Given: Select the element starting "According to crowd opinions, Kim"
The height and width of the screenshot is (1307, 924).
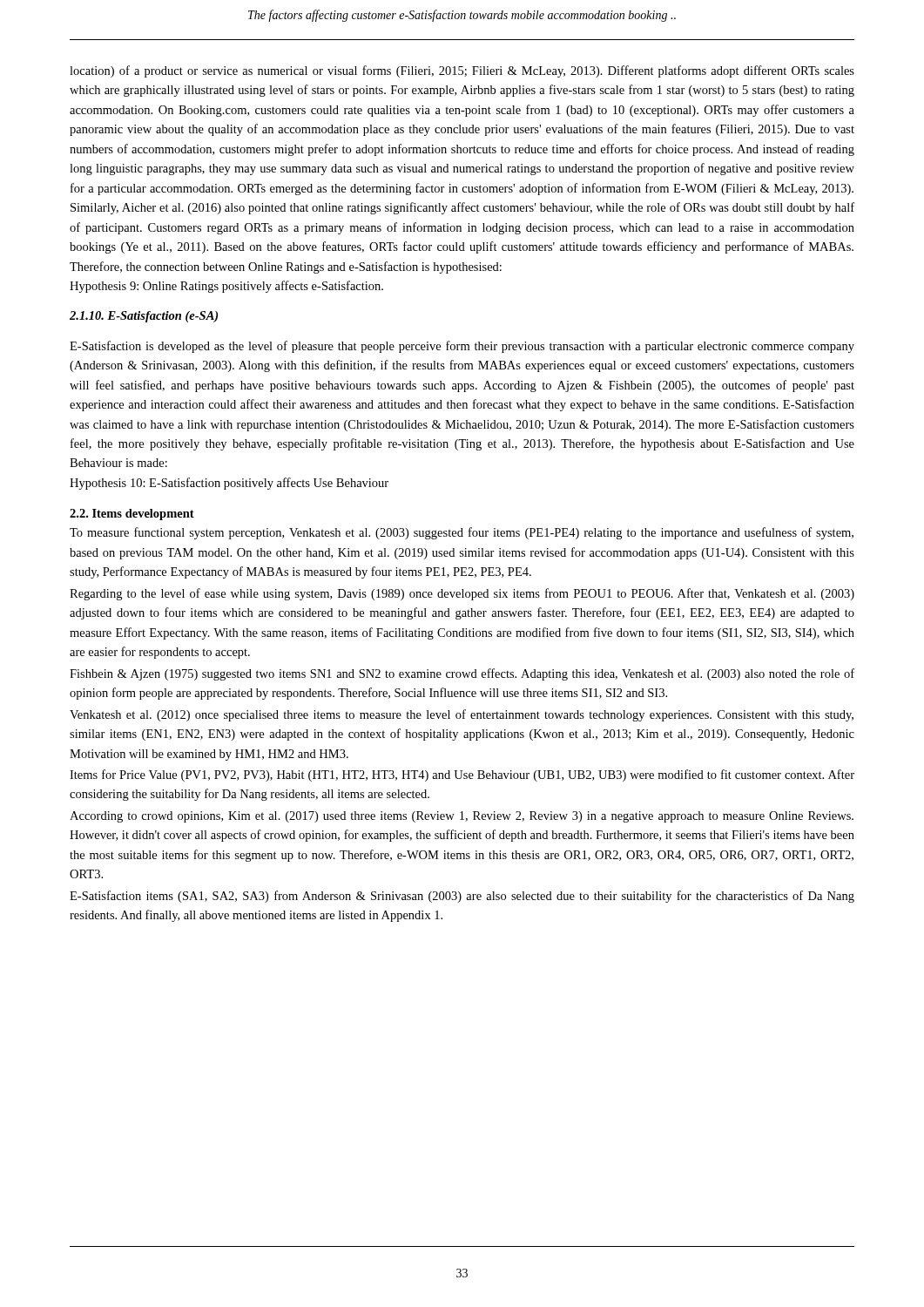Looking at the screenshot, I should point(462,845).
